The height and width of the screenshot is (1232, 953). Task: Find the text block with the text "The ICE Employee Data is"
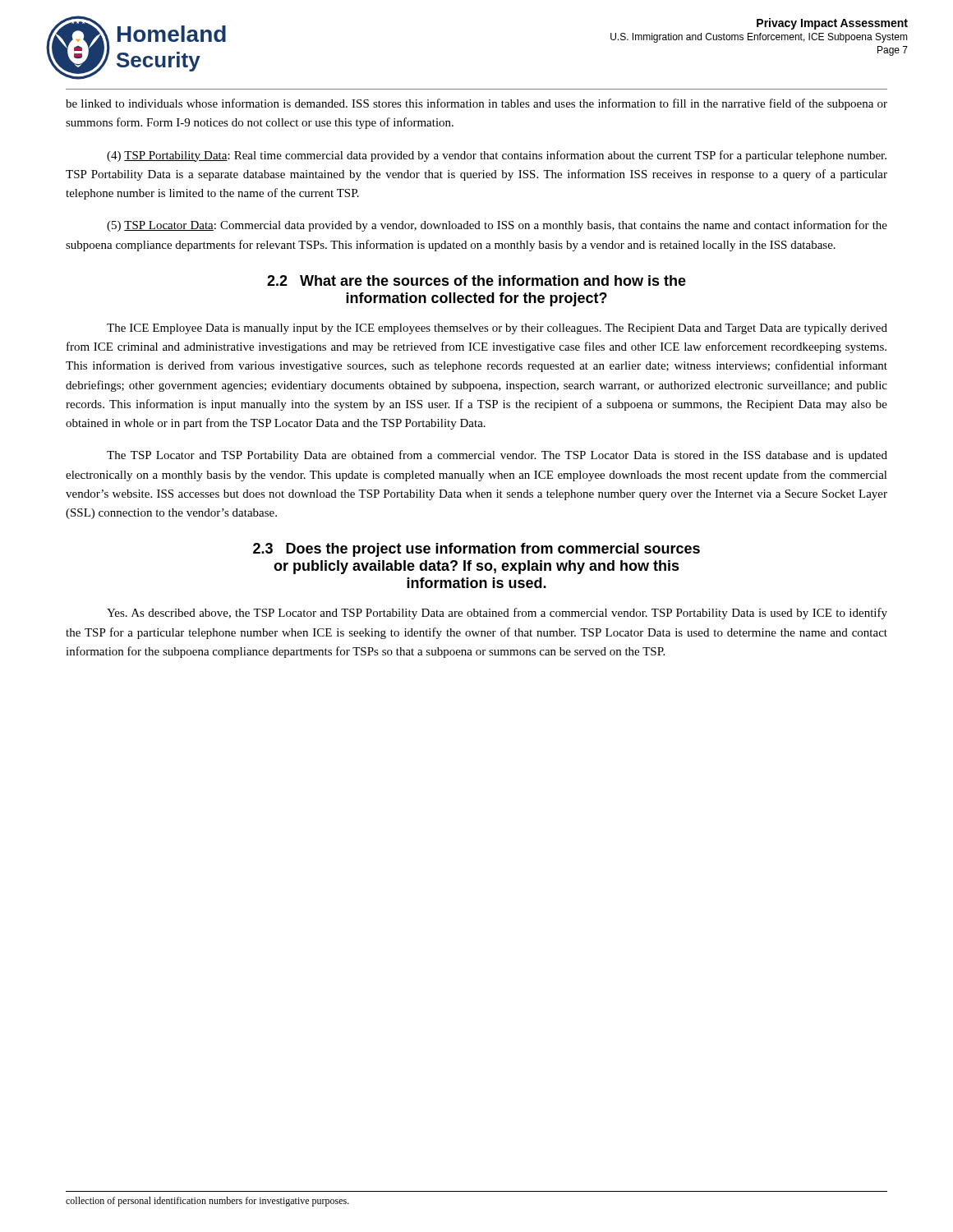tap(476, 375)
